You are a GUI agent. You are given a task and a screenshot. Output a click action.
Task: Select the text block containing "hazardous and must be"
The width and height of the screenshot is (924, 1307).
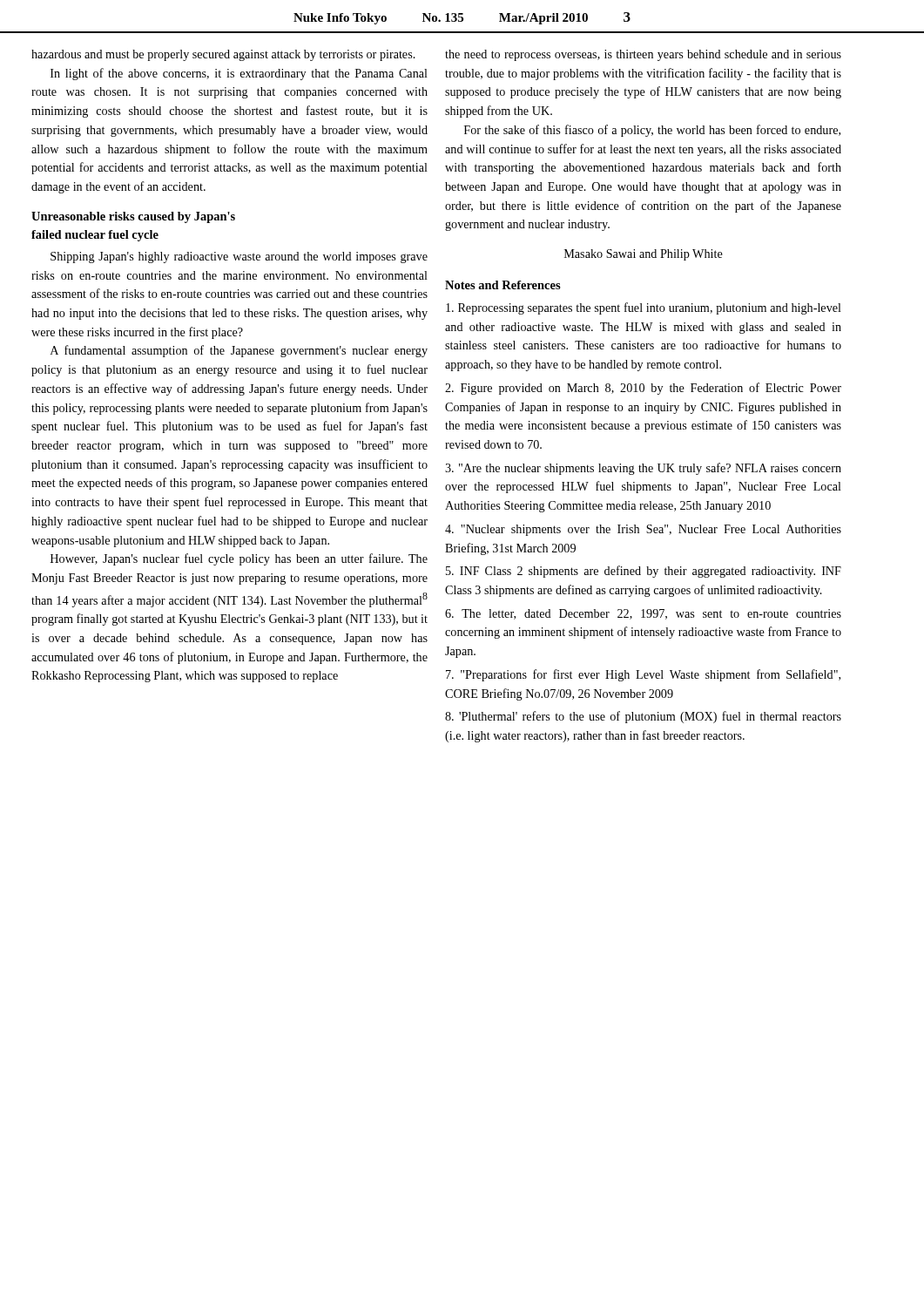tap(229, 121)
